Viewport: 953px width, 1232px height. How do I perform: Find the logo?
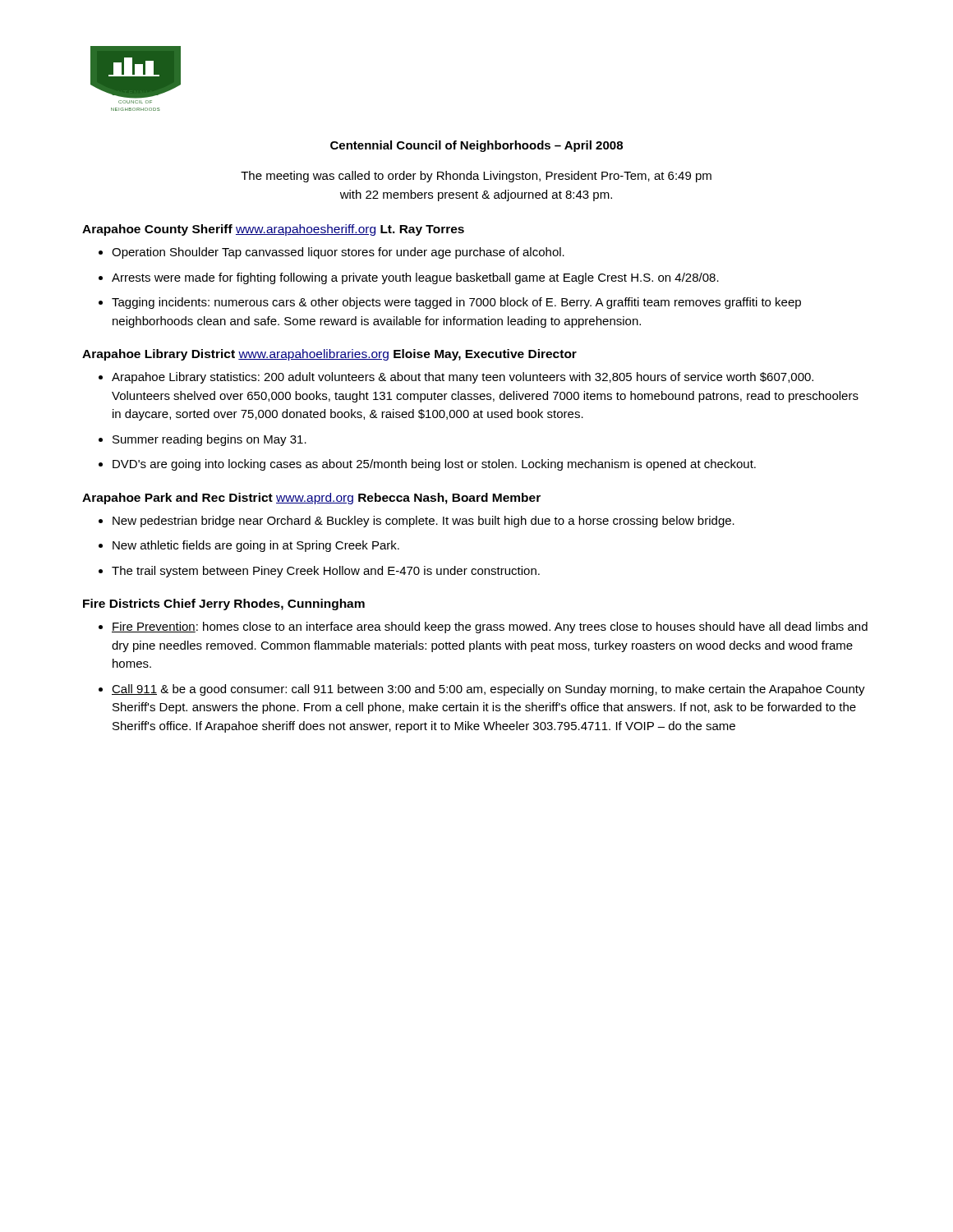pos(476,76)
